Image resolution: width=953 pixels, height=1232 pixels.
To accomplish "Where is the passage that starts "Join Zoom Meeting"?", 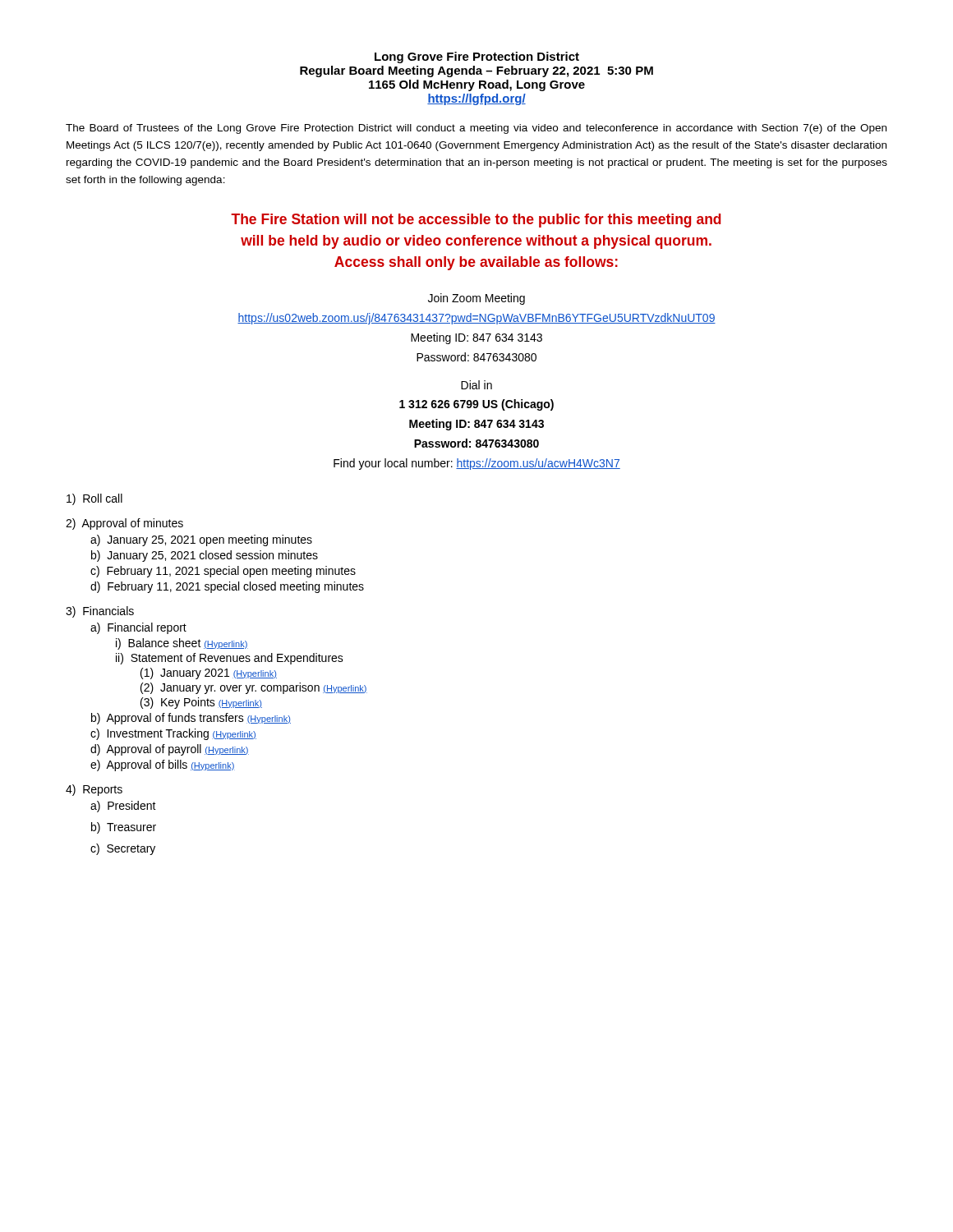I will [476, 328].
